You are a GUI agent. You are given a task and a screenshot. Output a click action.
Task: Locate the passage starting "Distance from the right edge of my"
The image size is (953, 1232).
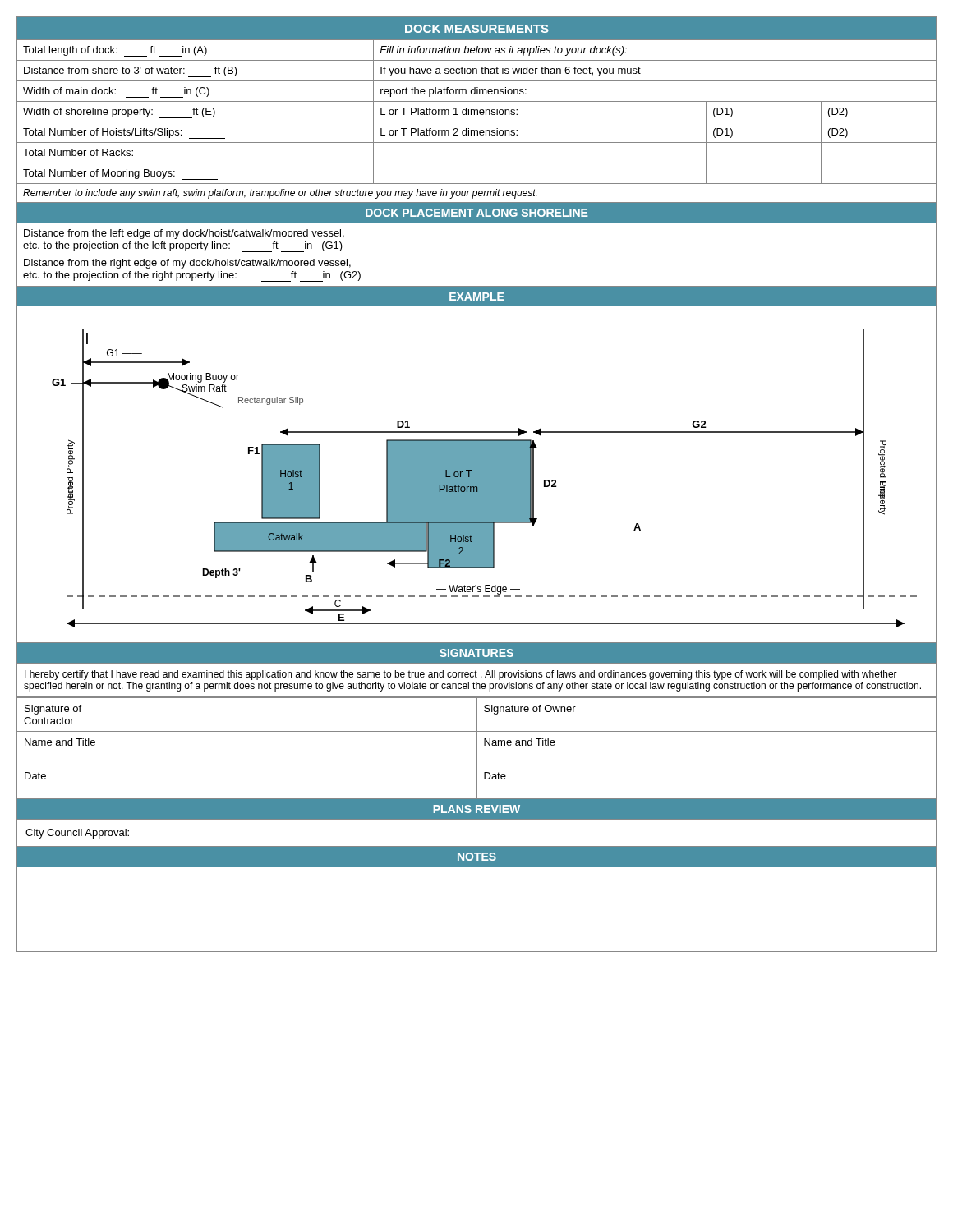[x=192, y=269]
